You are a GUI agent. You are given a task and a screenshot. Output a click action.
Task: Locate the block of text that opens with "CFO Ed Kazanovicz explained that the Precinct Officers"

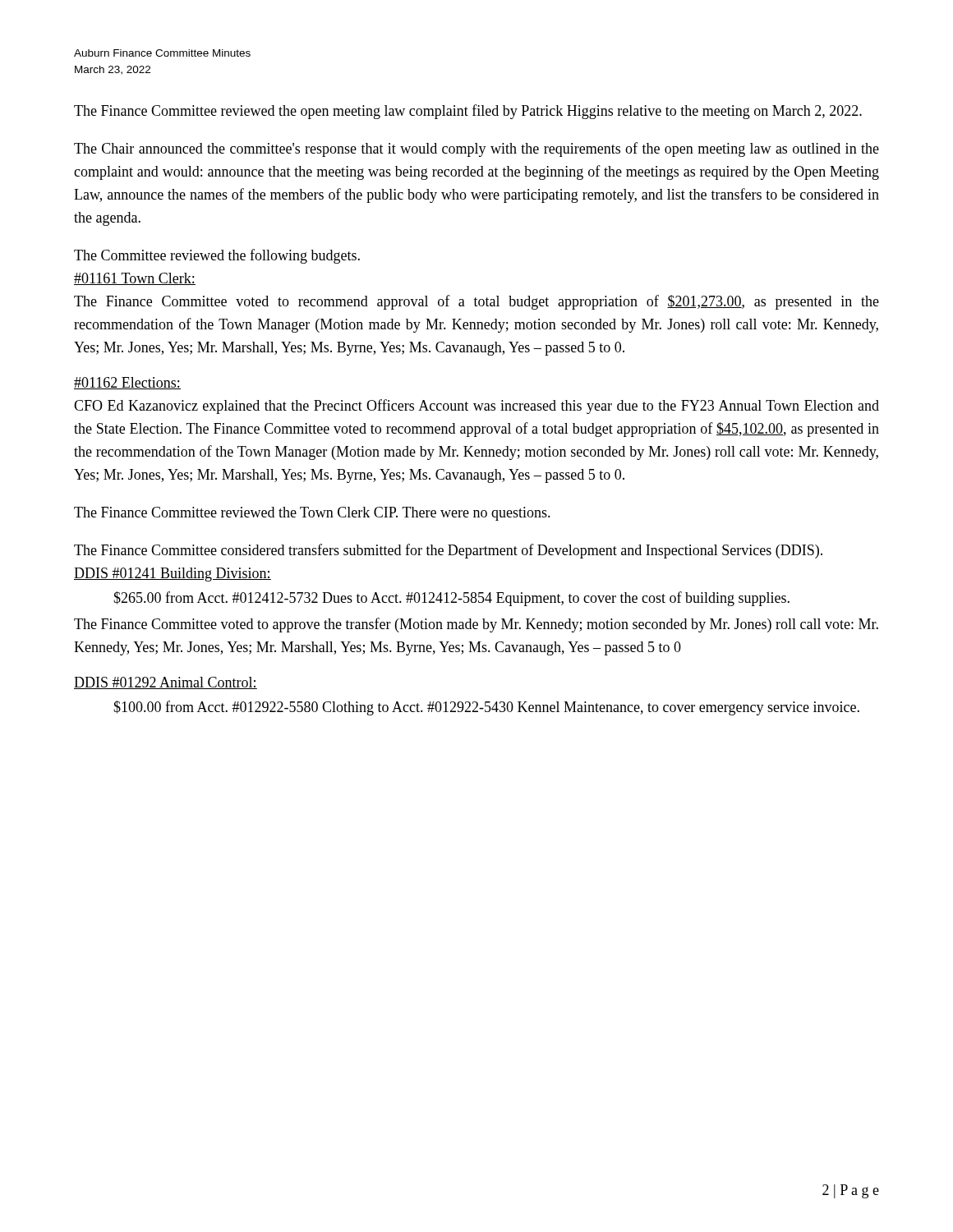click(x=476, y=440)
